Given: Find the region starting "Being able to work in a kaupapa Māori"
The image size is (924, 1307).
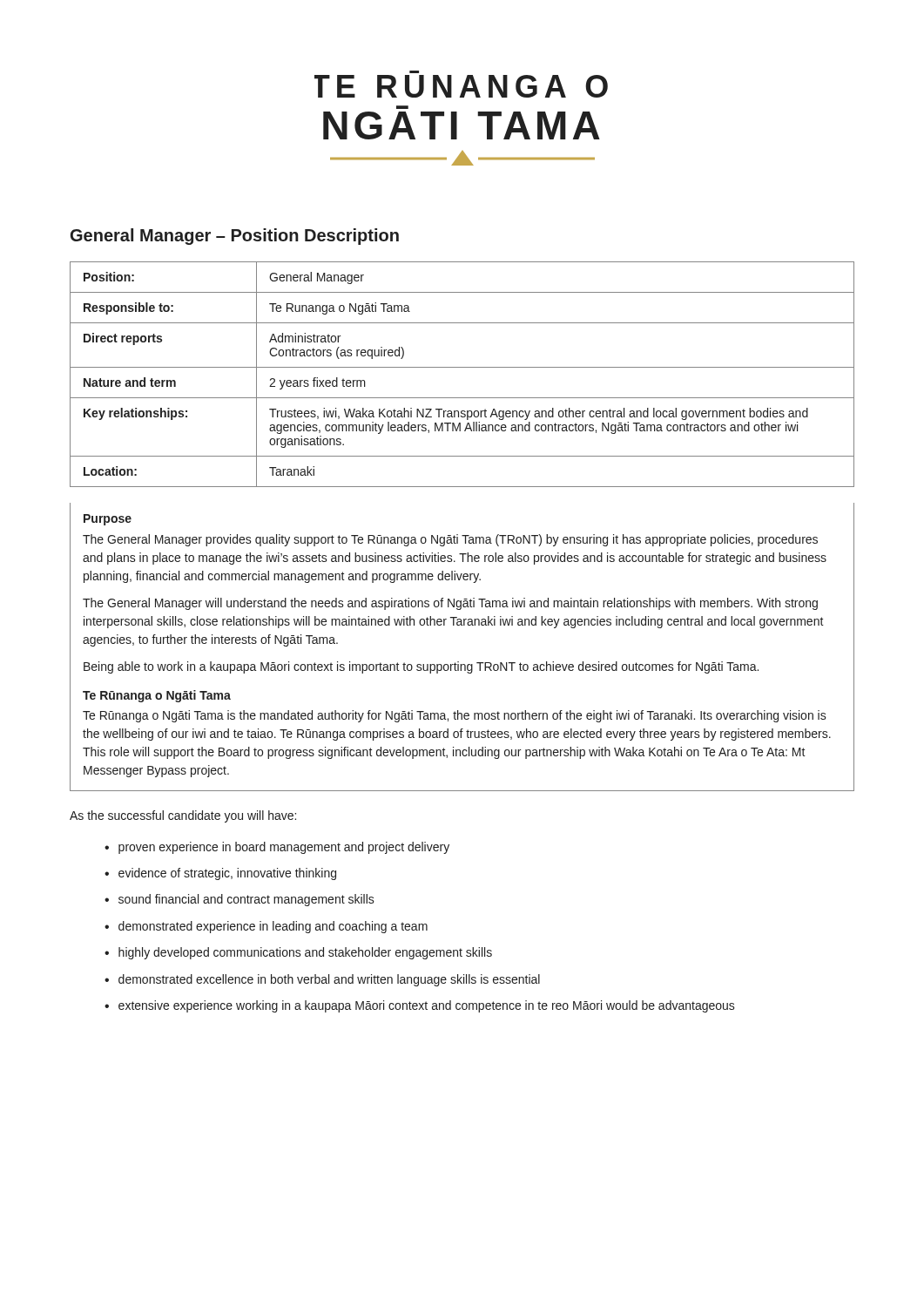Looking at the screenshot, I should pos(421,667).
